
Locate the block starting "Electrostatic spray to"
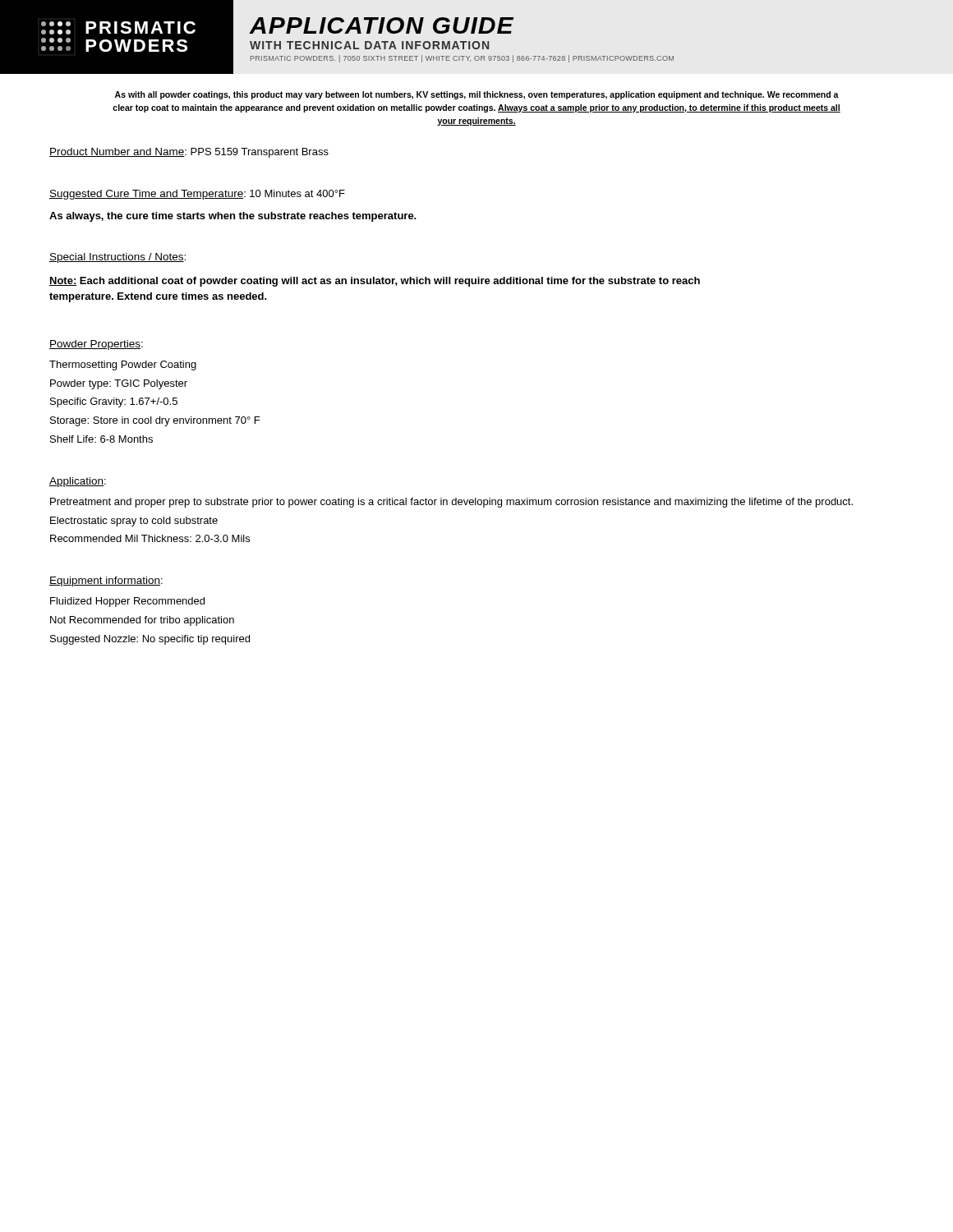coord(134,520)
